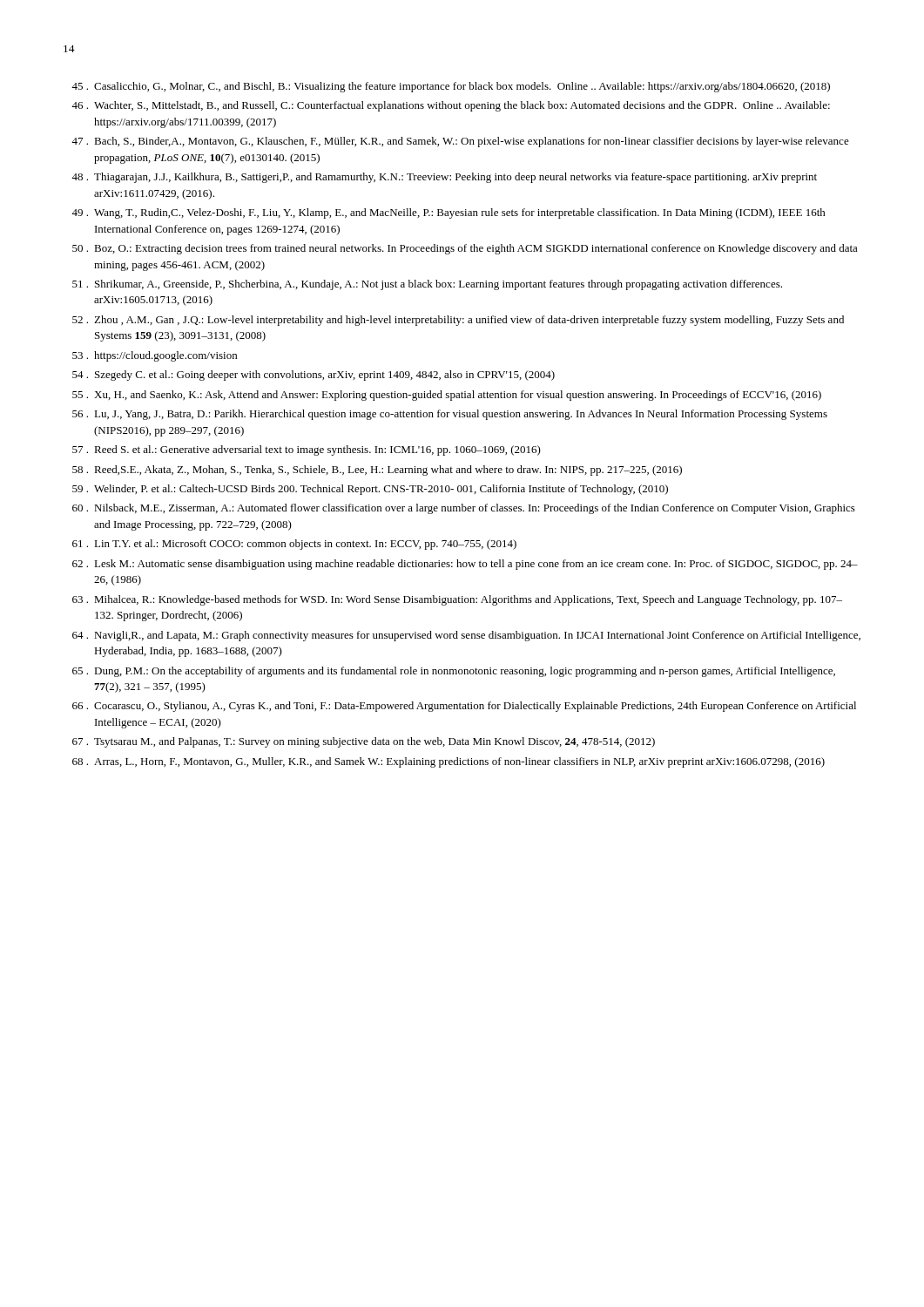Locate the block starting "67 . Tsytsarau M., and Palpanas, T.: Survey"

coord(462,742)
